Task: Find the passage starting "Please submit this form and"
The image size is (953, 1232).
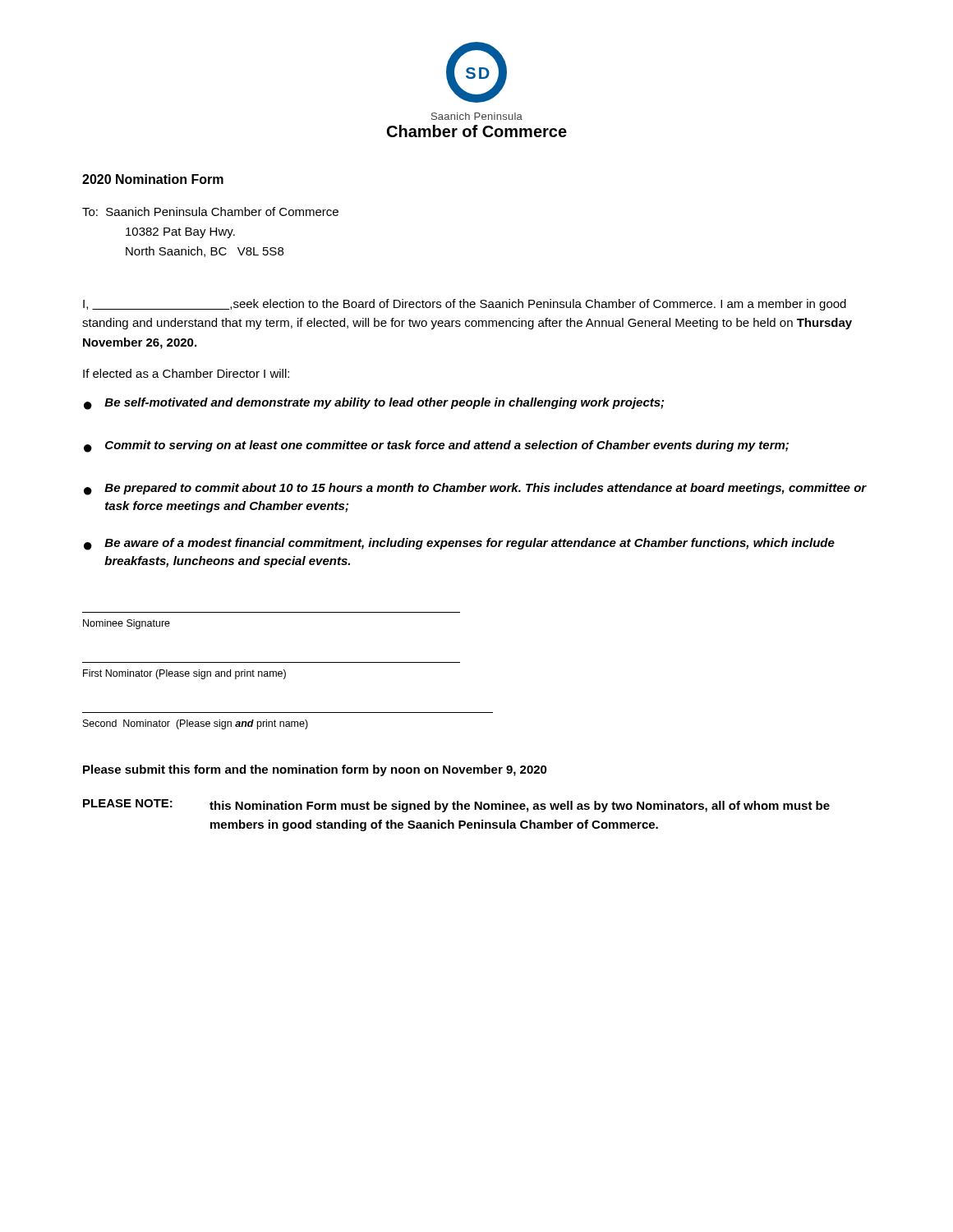Action: [315, 769]
